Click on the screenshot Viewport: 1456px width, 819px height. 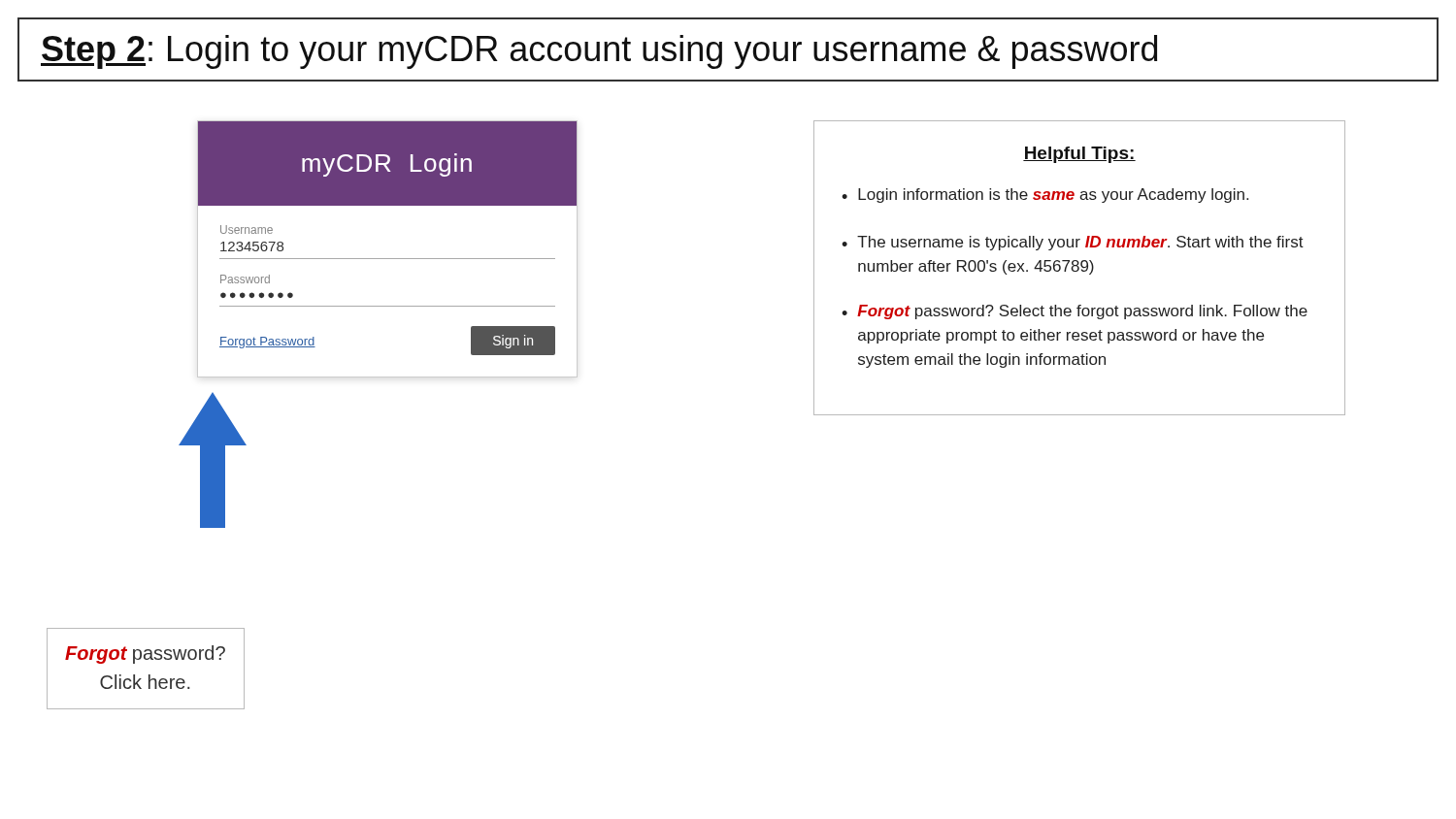point(415,377)
